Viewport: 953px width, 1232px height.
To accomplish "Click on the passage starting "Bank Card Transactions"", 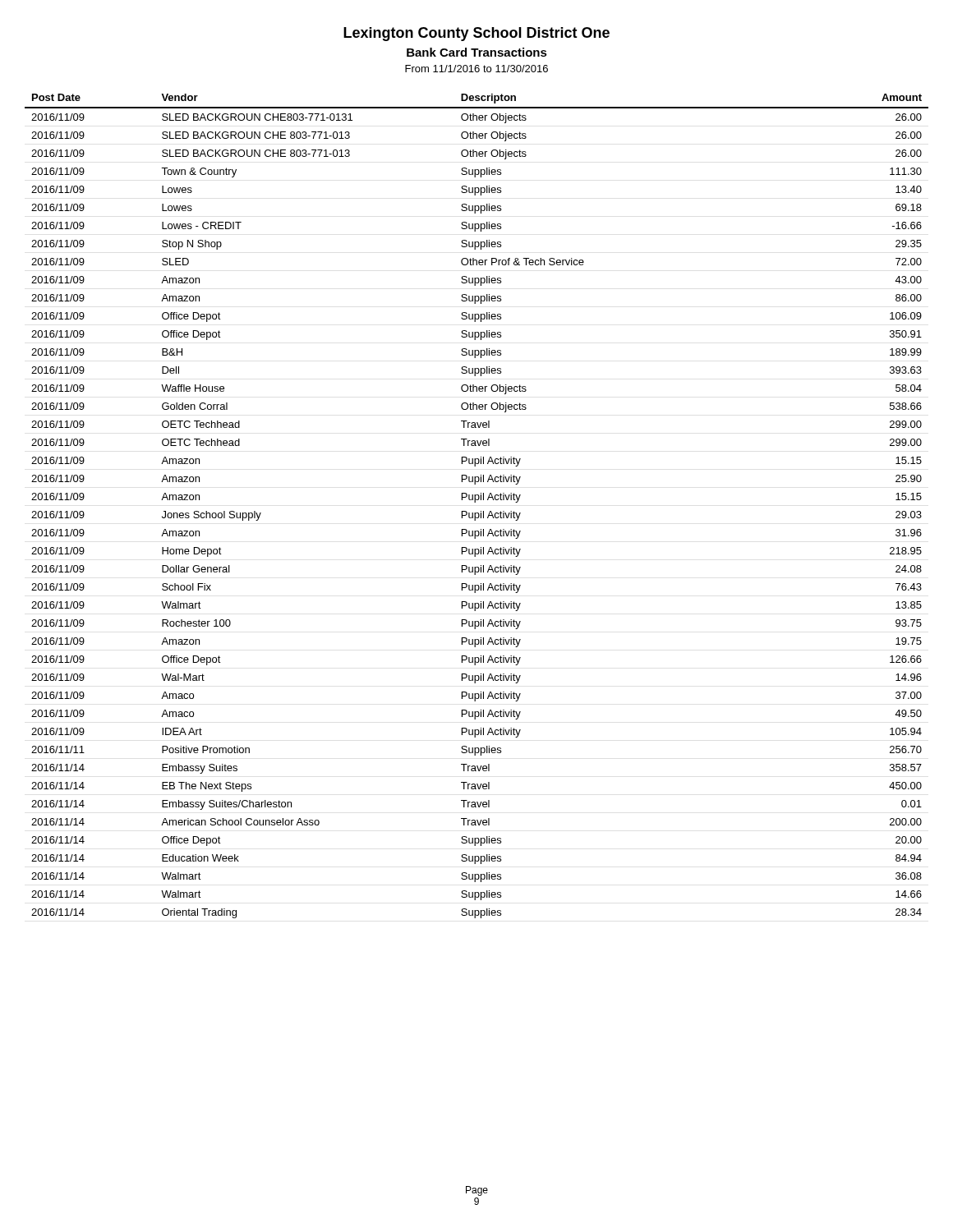I will 476,52.
